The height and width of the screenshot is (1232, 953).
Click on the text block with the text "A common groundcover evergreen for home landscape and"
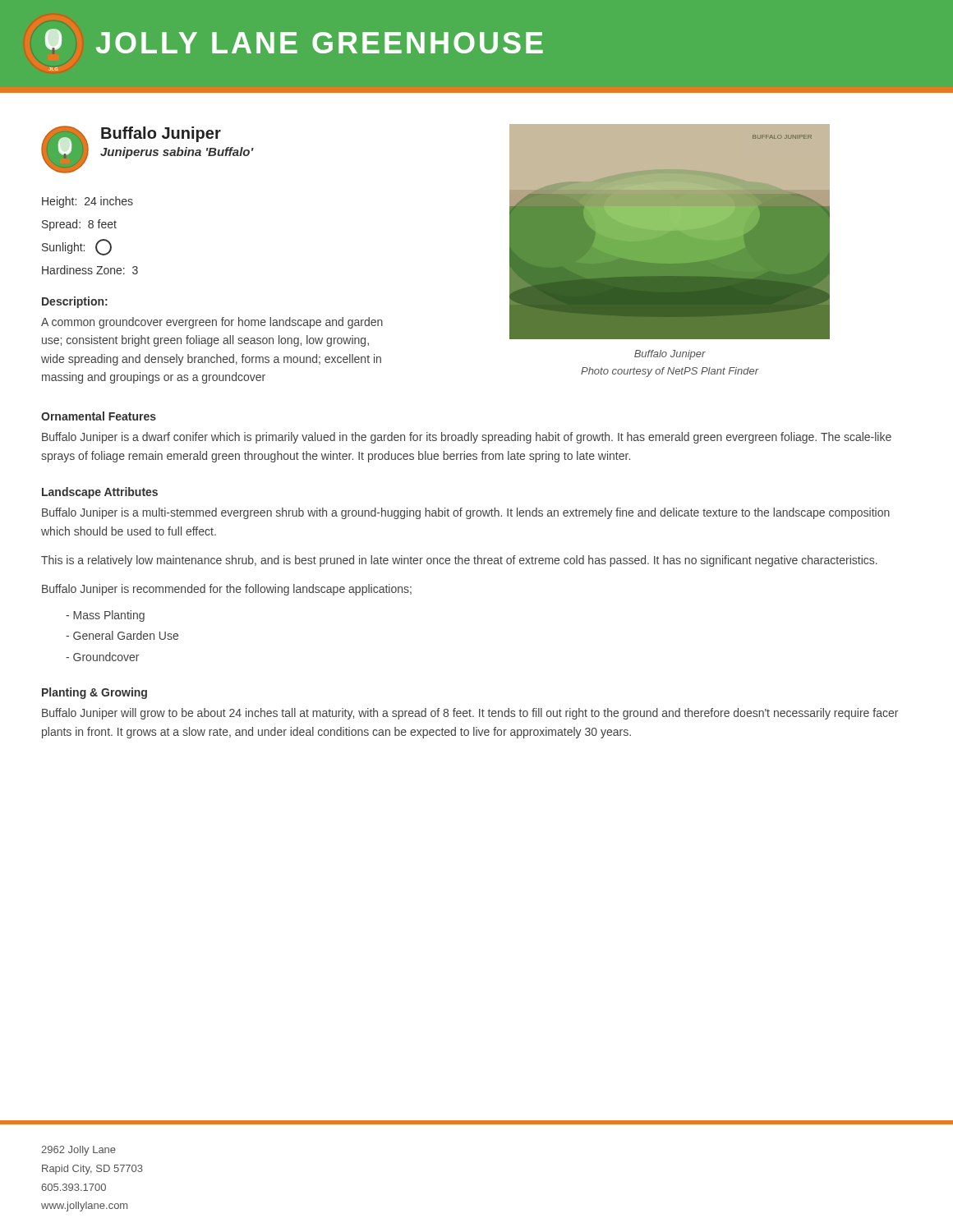[212, 350]
